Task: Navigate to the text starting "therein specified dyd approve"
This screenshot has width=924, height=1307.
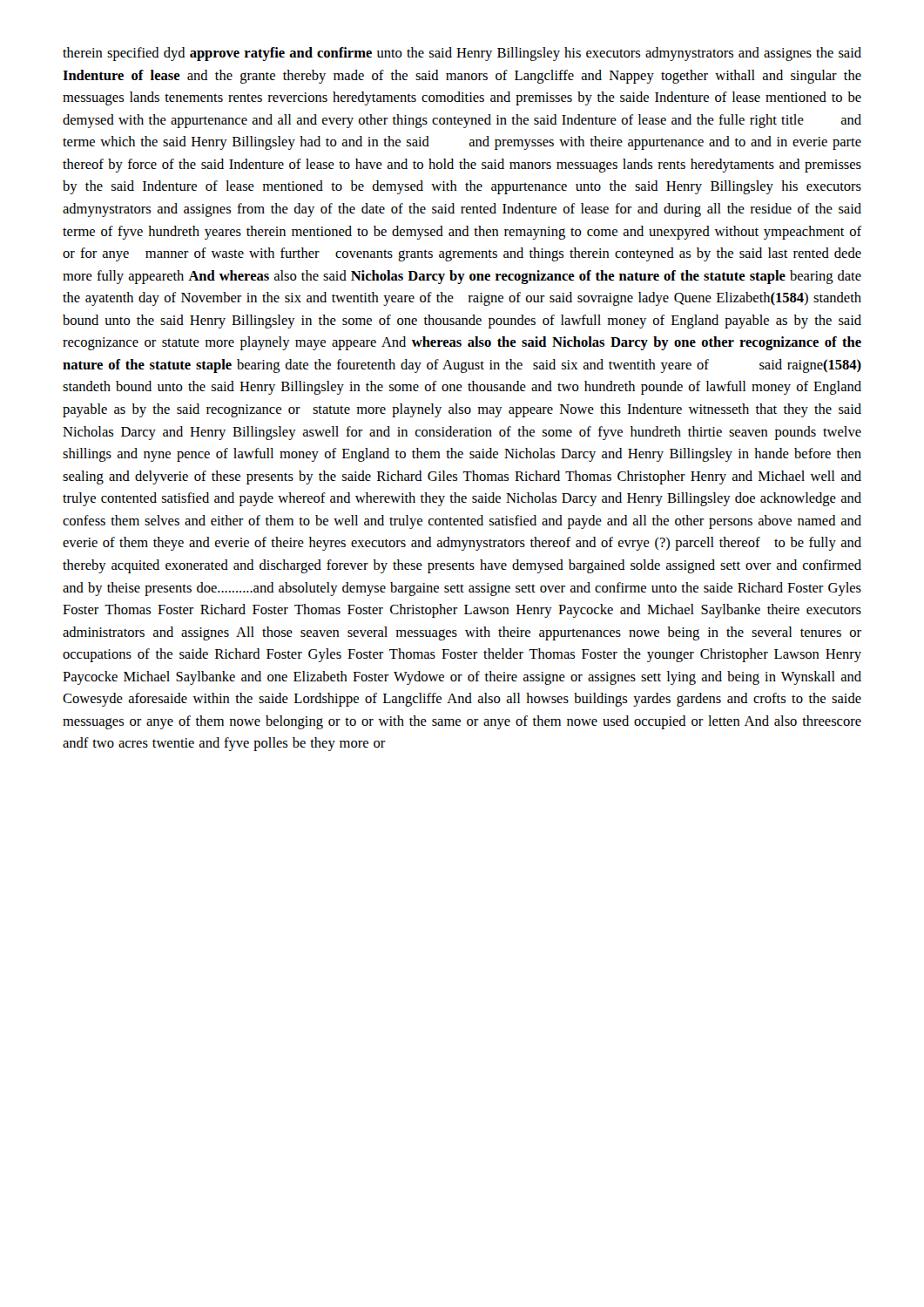Action: [x=462, y=398]
